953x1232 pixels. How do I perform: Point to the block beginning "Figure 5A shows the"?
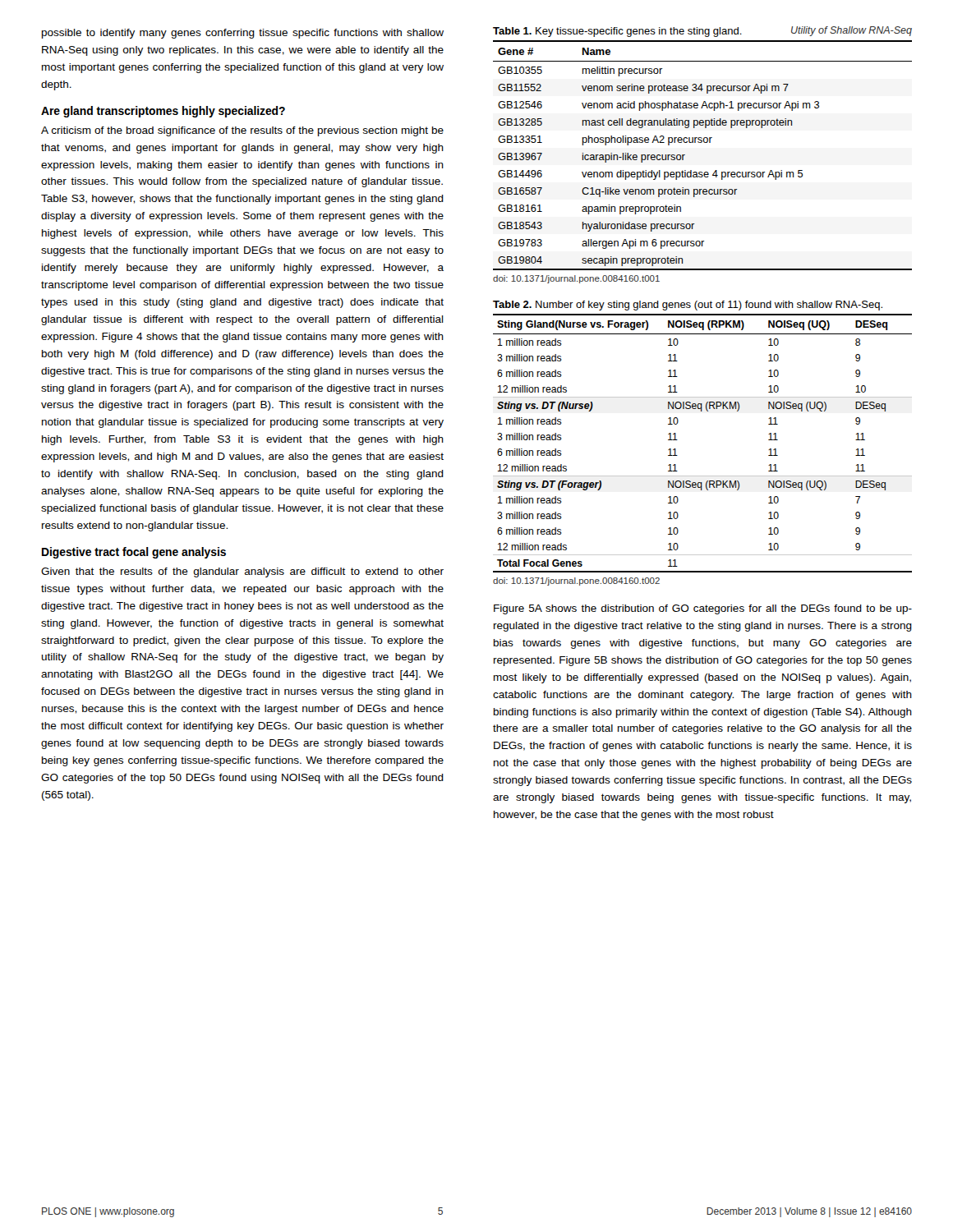(x=702, y=712)
